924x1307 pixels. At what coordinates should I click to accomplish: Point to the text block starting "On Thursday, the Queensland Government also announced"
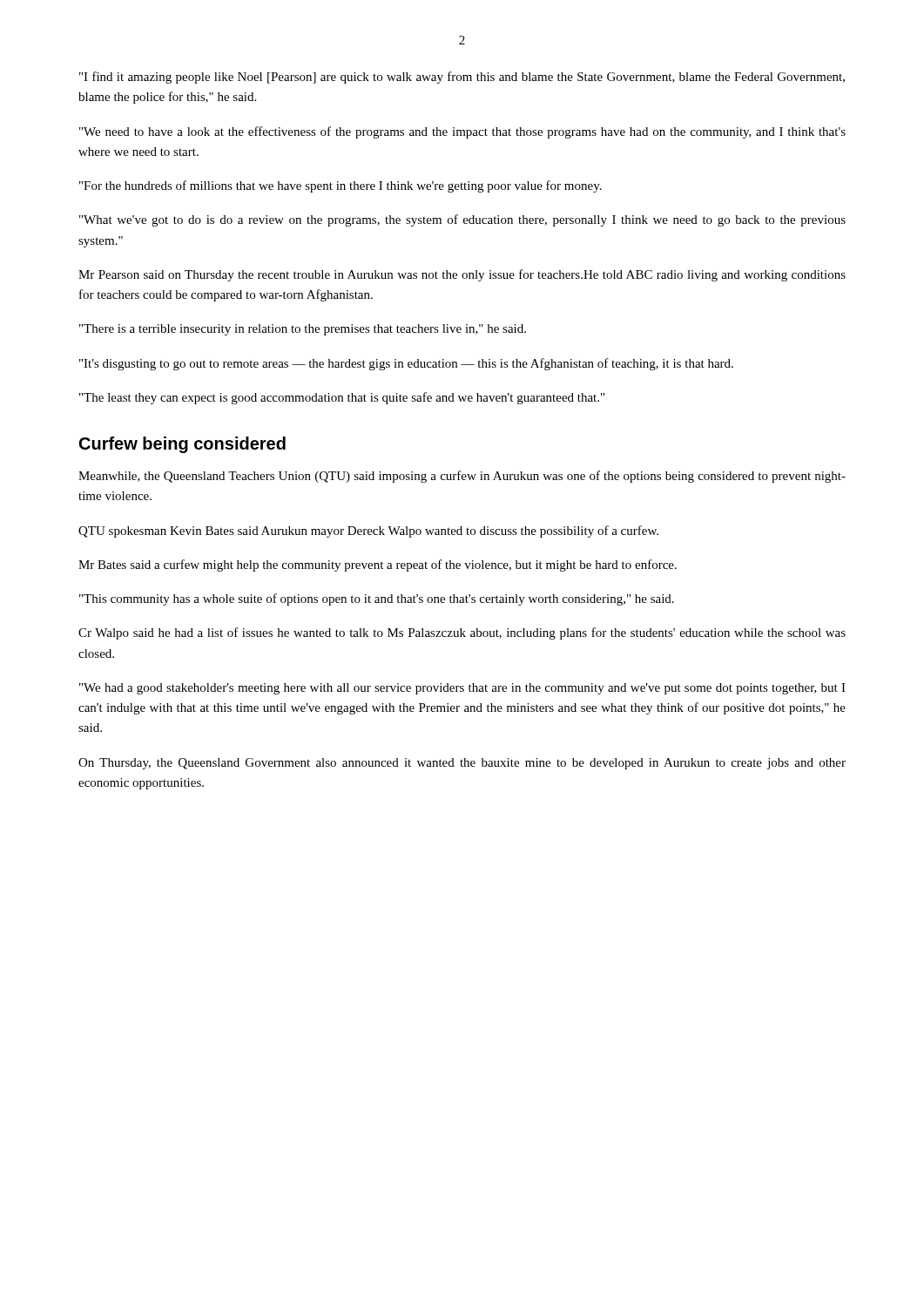[462, 772]
